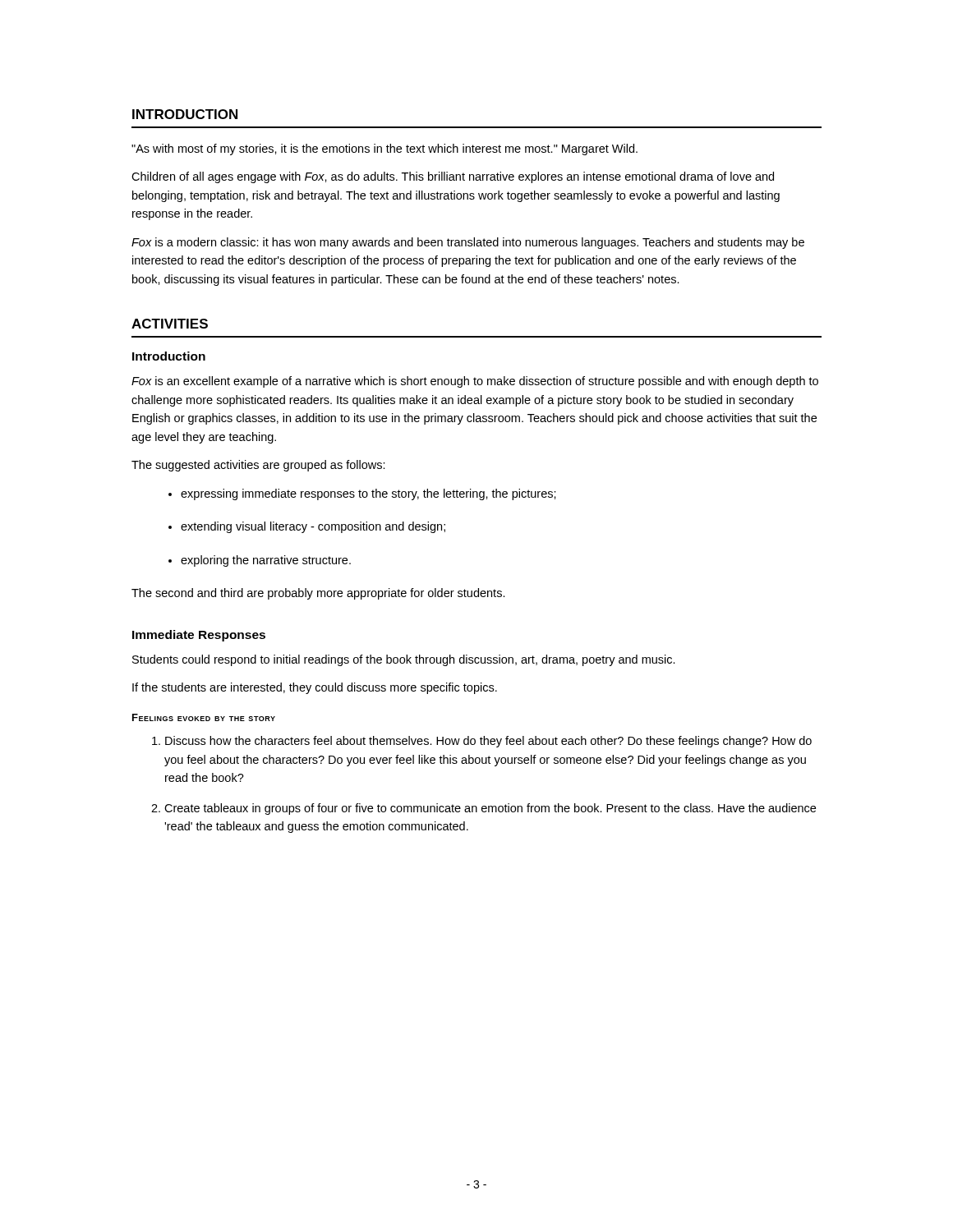Select the list item that says "exploring the narrative structure."
The height and width of the screenshot is (1232, 953).
point(266,560)
